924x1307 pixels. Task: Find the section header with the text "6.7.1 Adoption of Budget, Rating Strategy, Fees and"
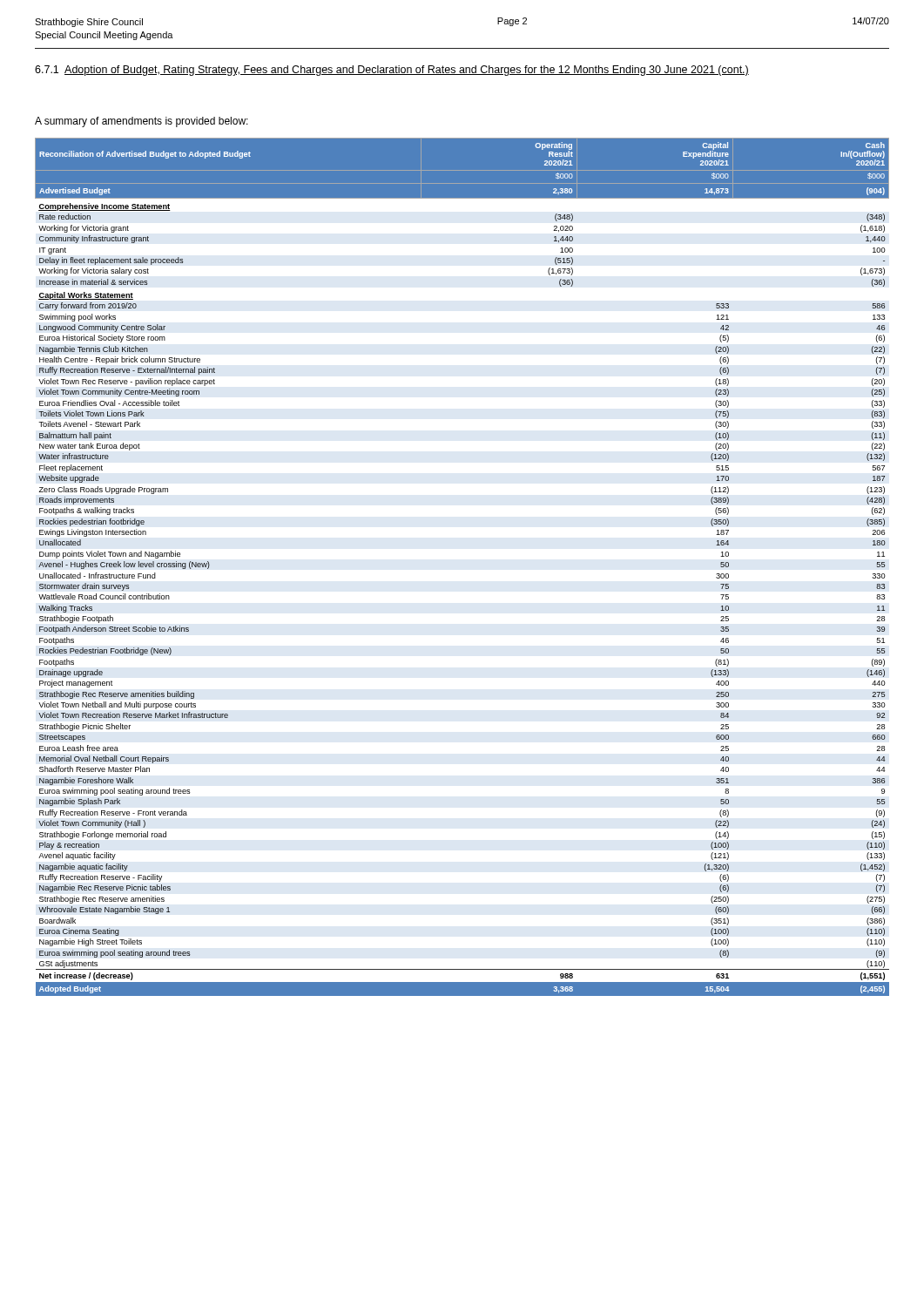(x=392, y=70)
